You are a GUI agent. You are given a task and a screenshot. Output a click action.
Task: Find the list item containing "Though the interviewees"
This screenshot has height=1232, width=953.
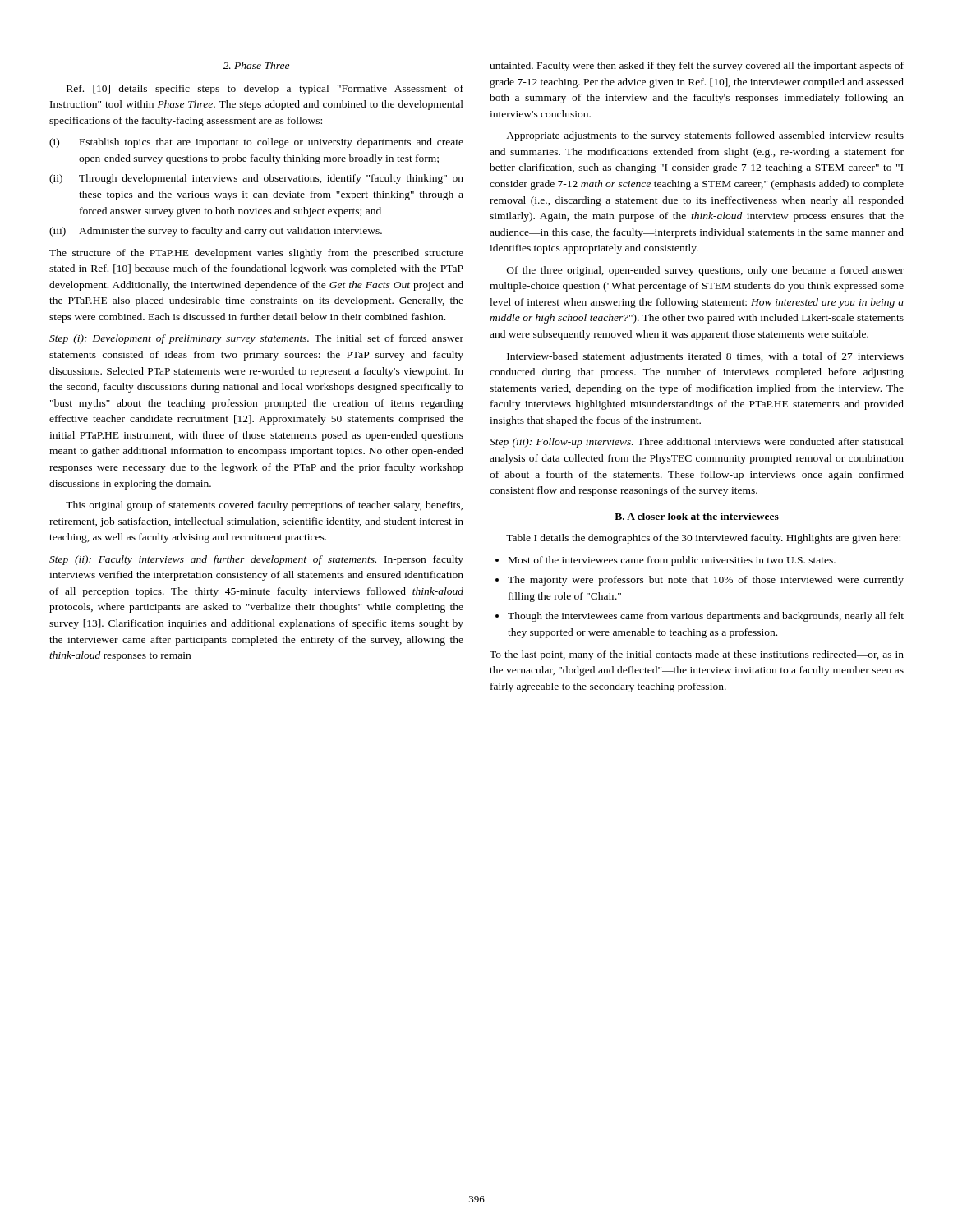pyautogui.click(x=706, y=624)
